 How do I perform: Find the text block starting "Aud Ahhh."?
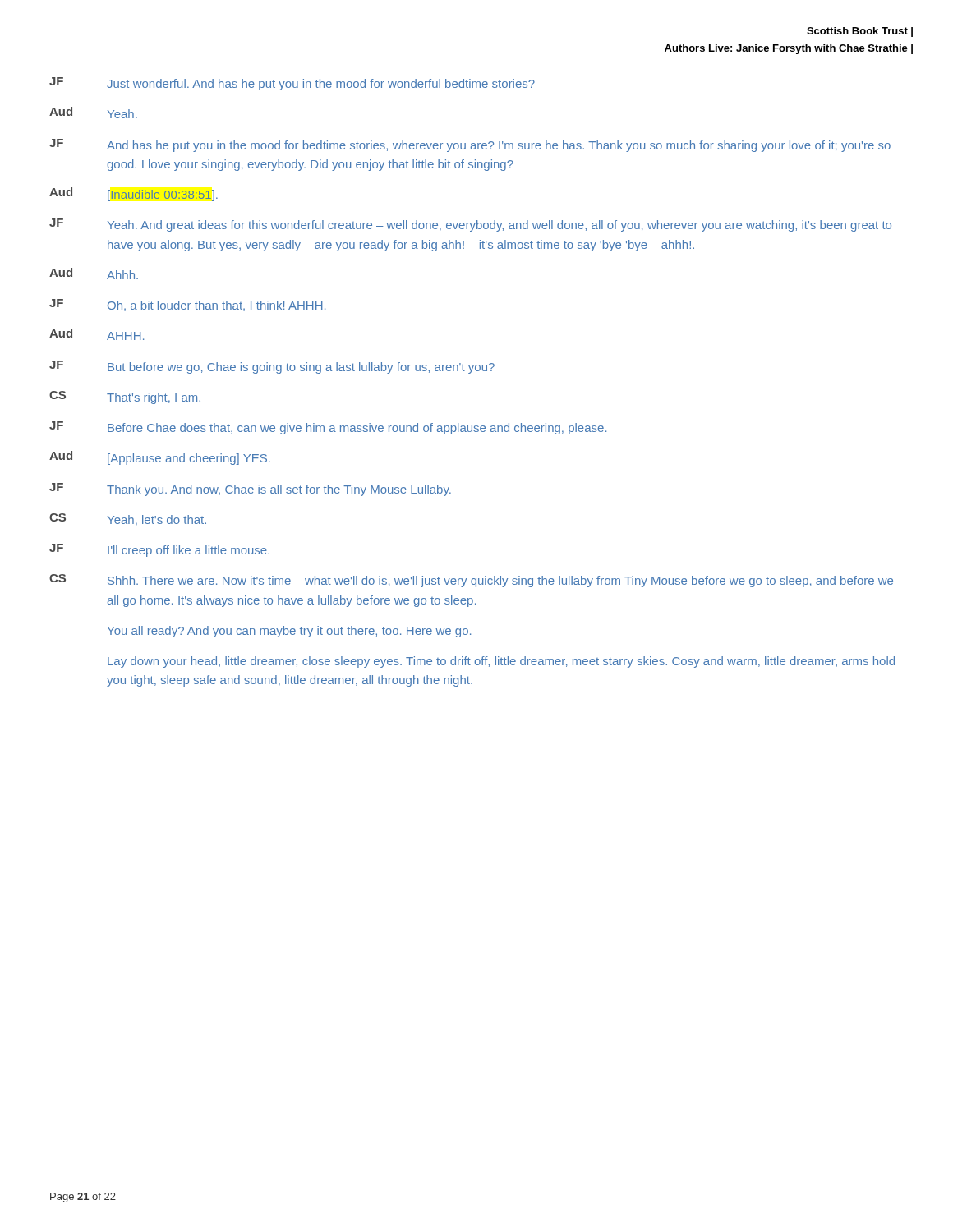[x=60, y=273]
